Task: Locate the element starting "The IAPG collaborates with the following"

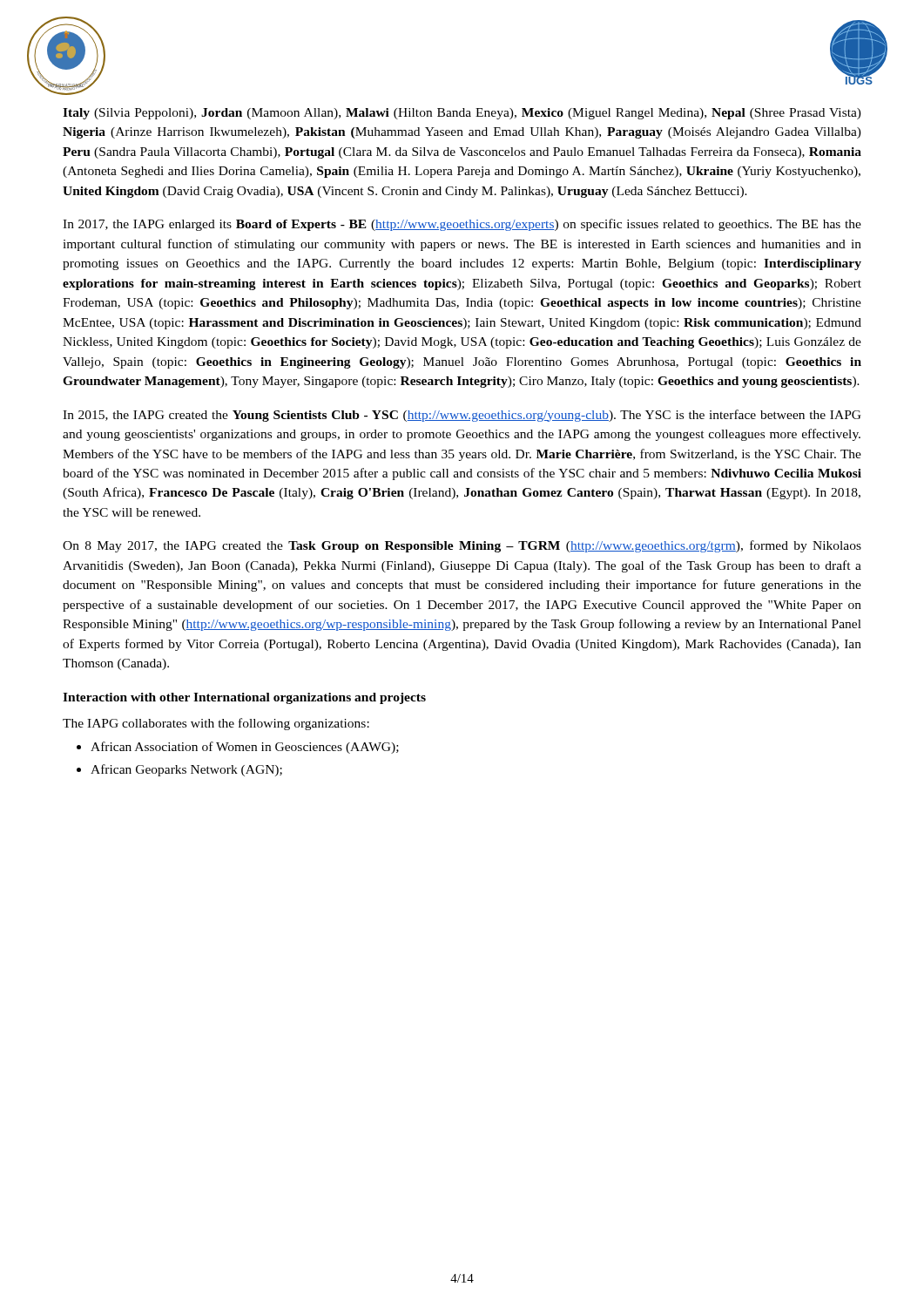Action: click(216, 723)
